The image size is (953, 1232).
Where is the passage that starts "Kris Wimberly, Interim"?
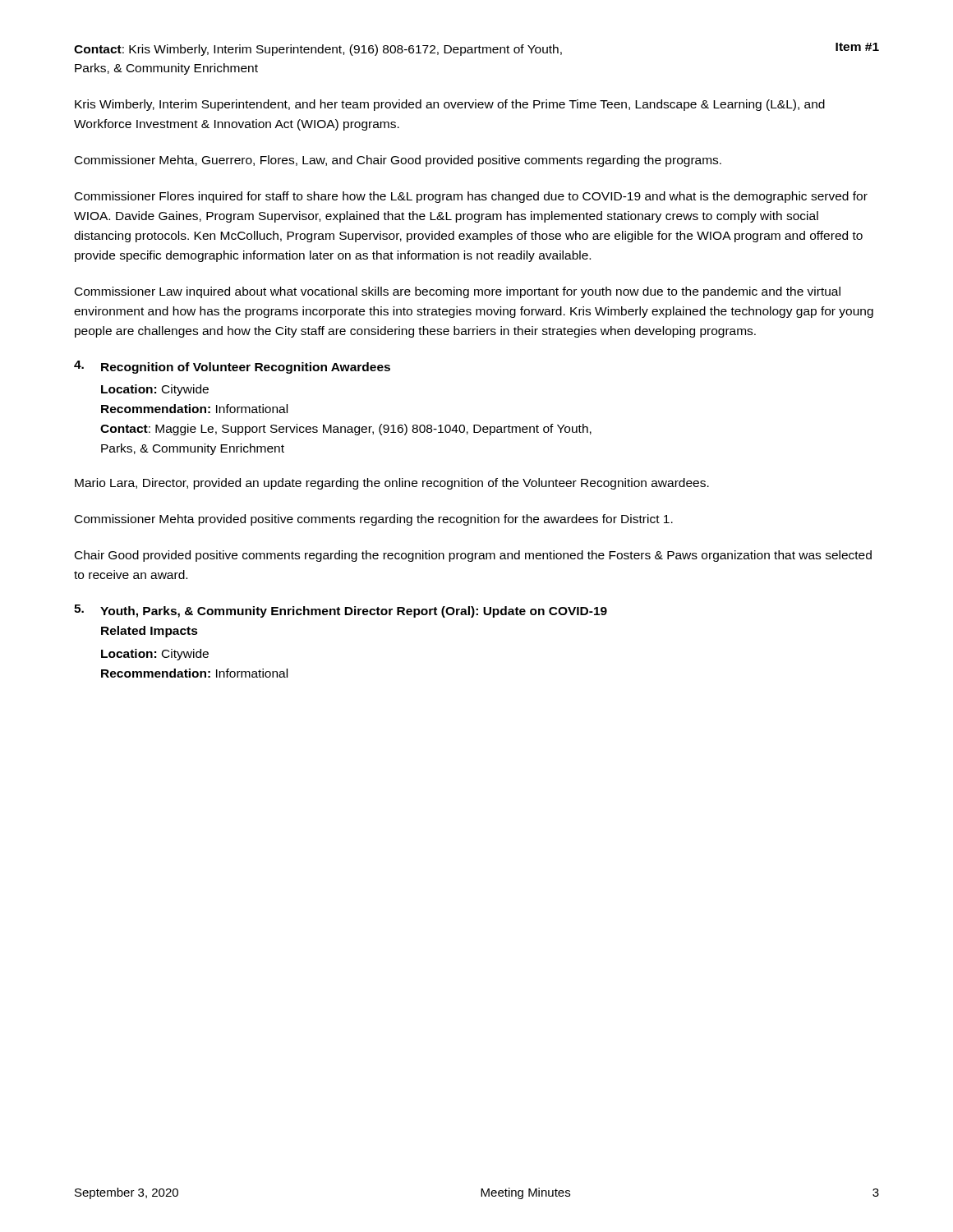tap(450, 113)
